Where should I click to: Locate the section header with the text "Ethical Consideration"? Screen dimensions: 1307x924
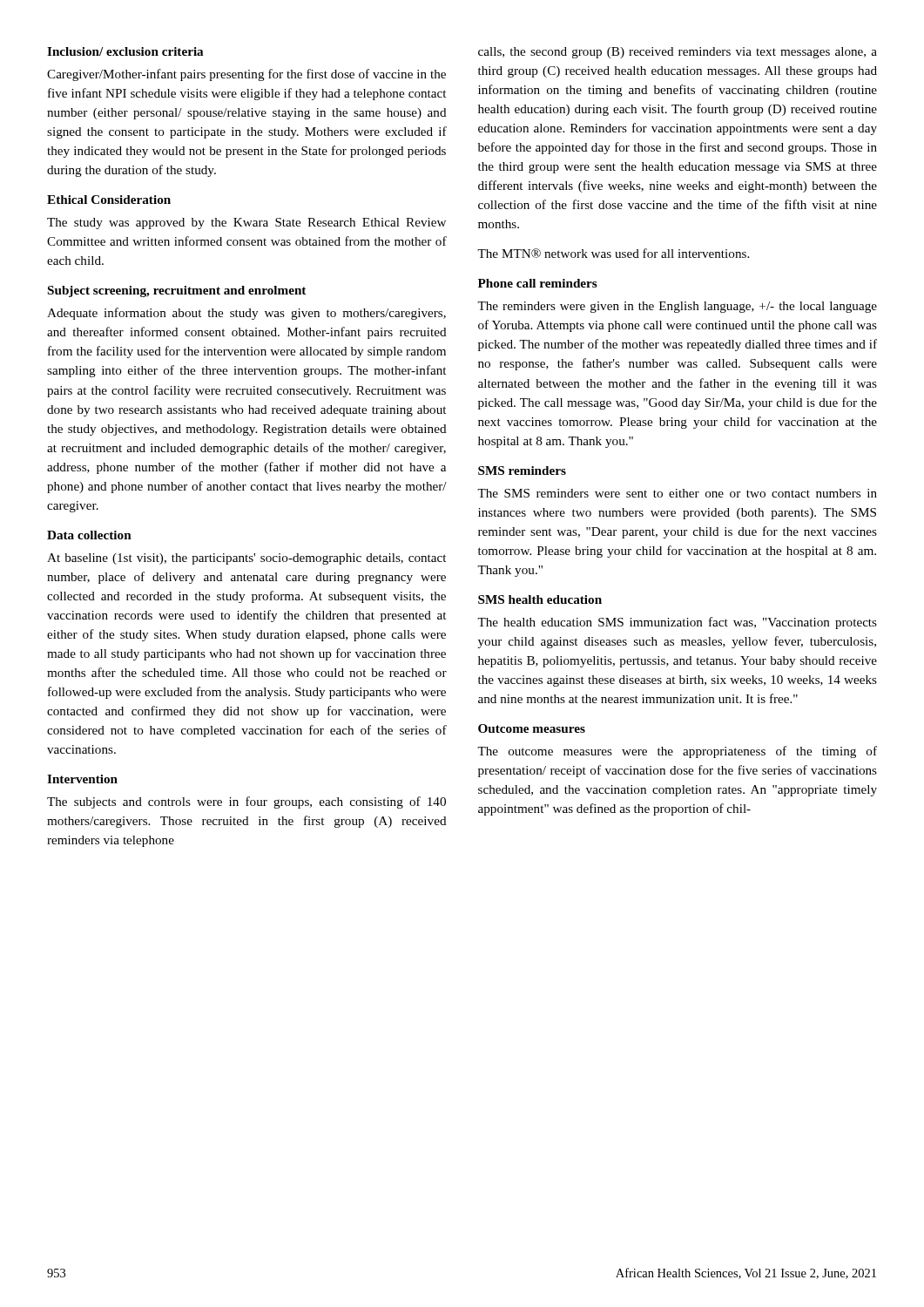(109, 199)
